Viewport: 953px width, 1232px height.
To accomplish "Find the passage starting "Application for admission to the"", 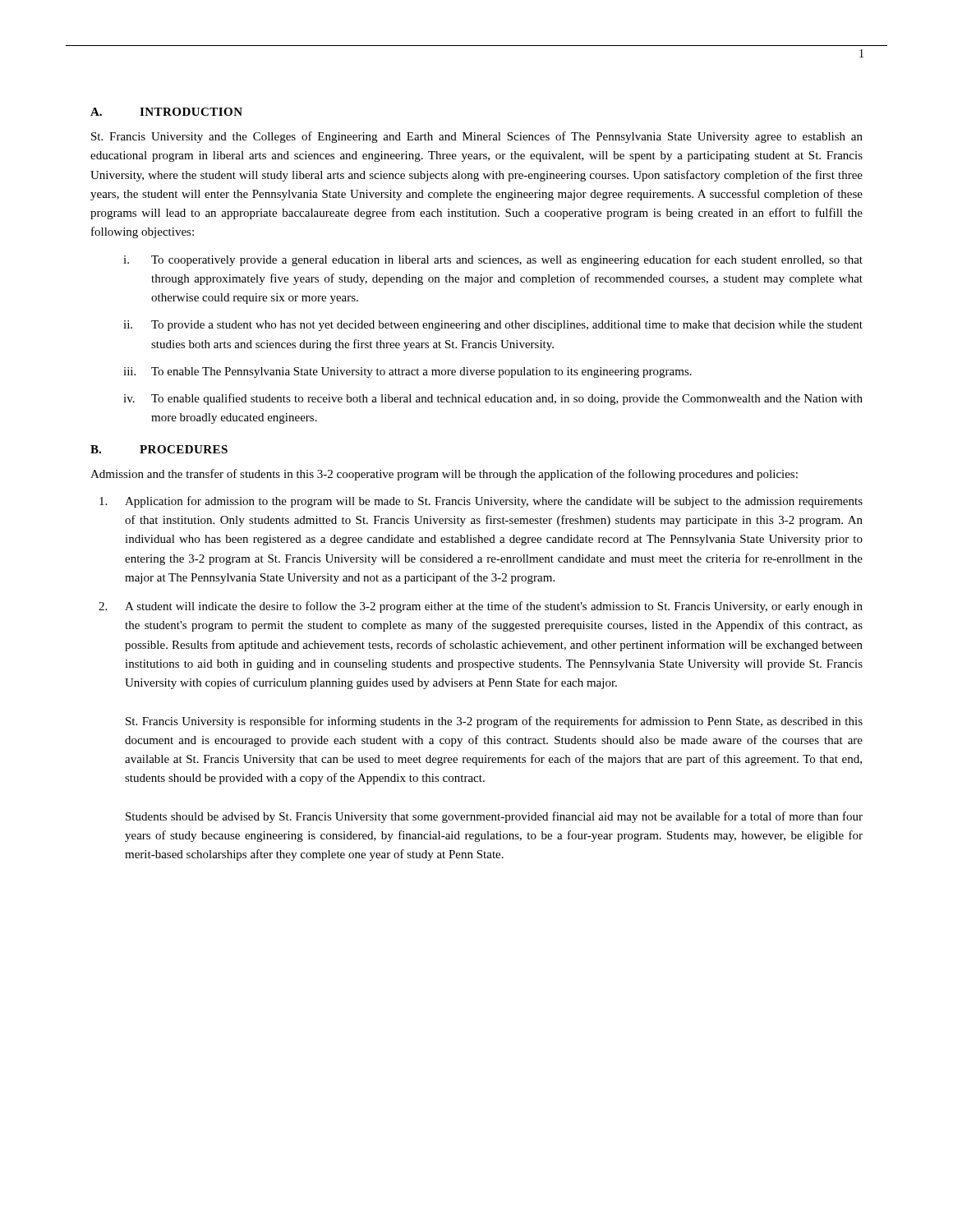I will tap(481, 540).
